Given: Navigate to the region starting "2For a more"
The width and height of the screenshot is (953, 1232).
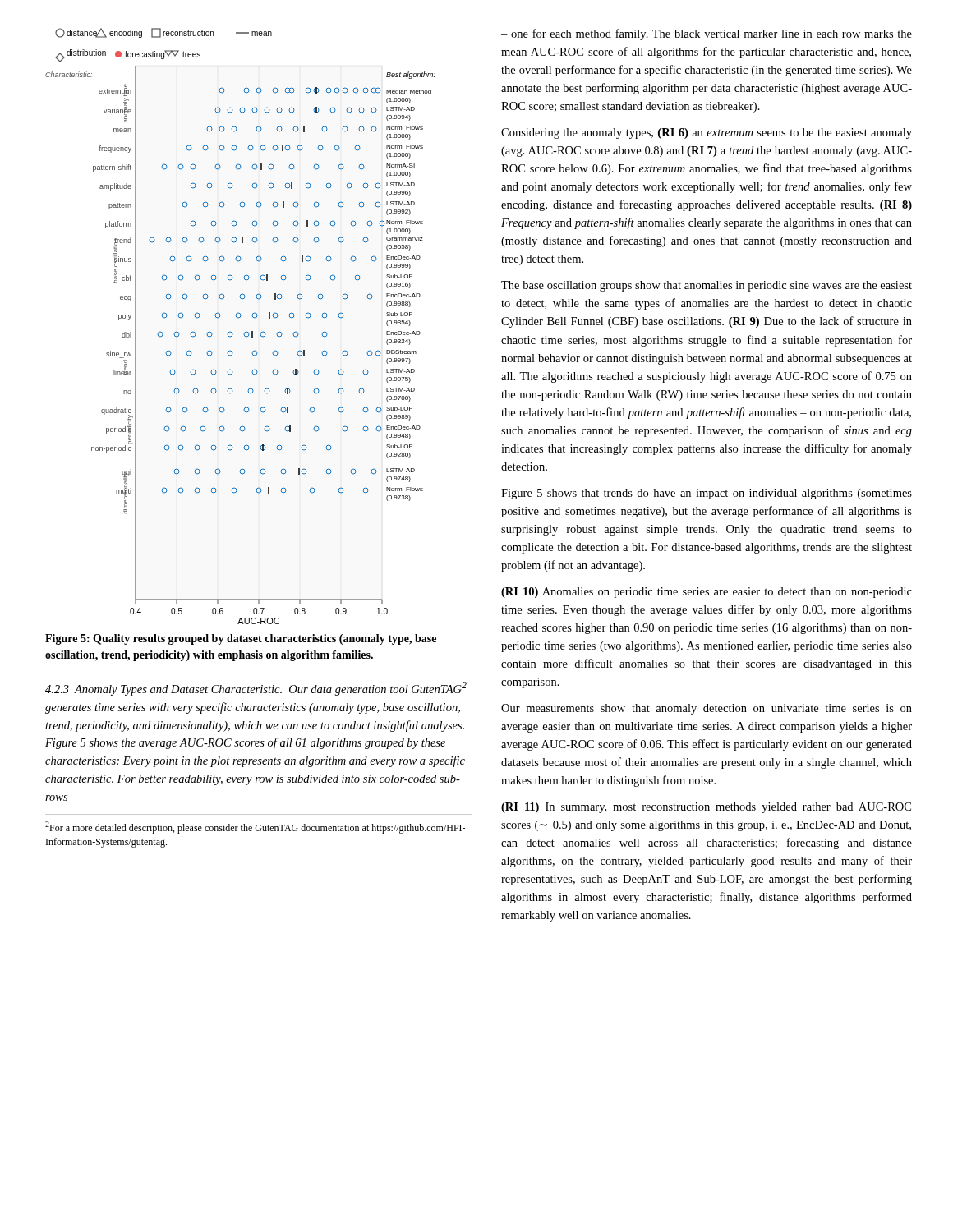Looking at the screenshot, I should [x=255, y=834].
